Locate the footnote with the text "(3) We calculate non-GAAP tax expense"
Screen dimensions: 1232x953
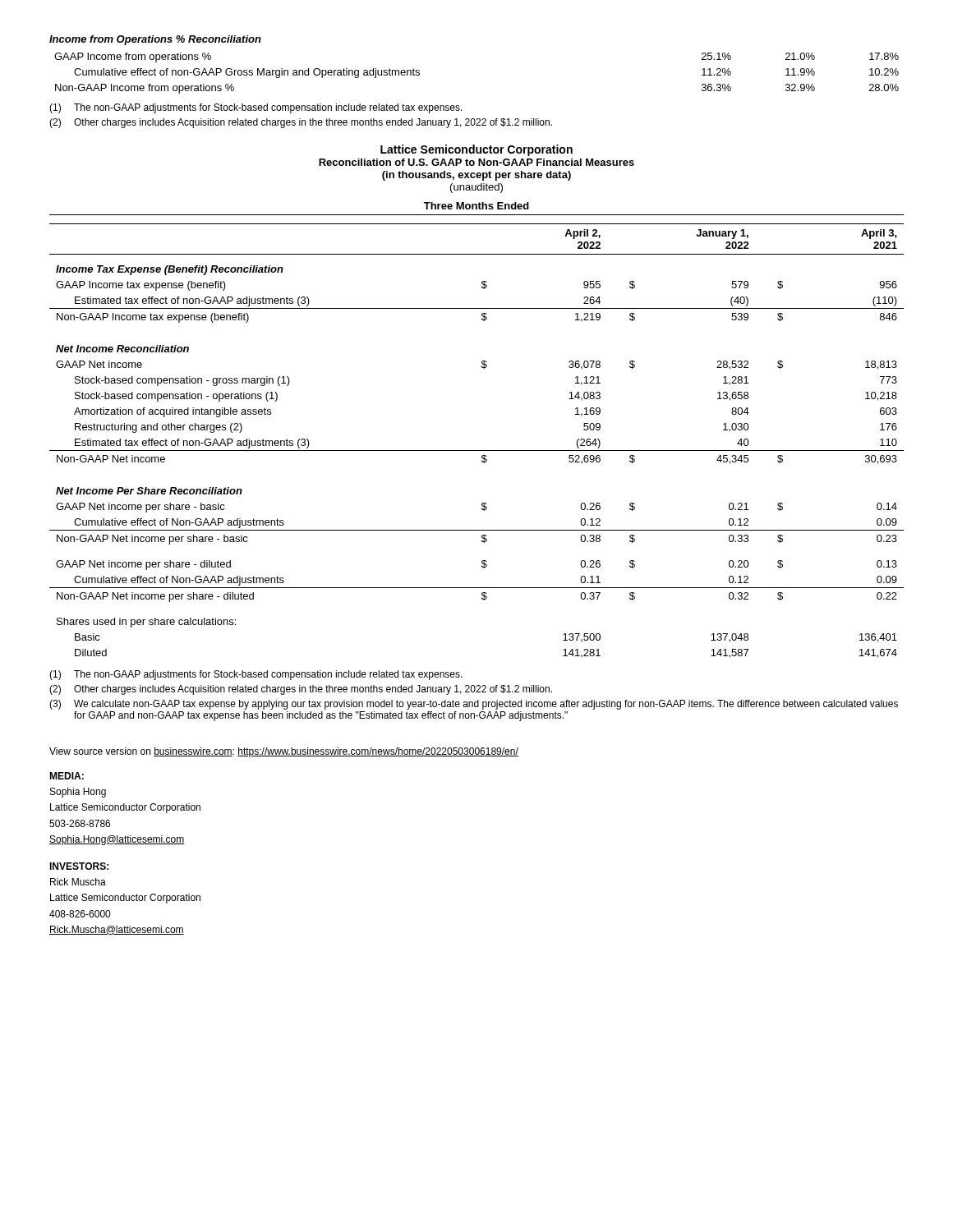(x=476, y=710)
